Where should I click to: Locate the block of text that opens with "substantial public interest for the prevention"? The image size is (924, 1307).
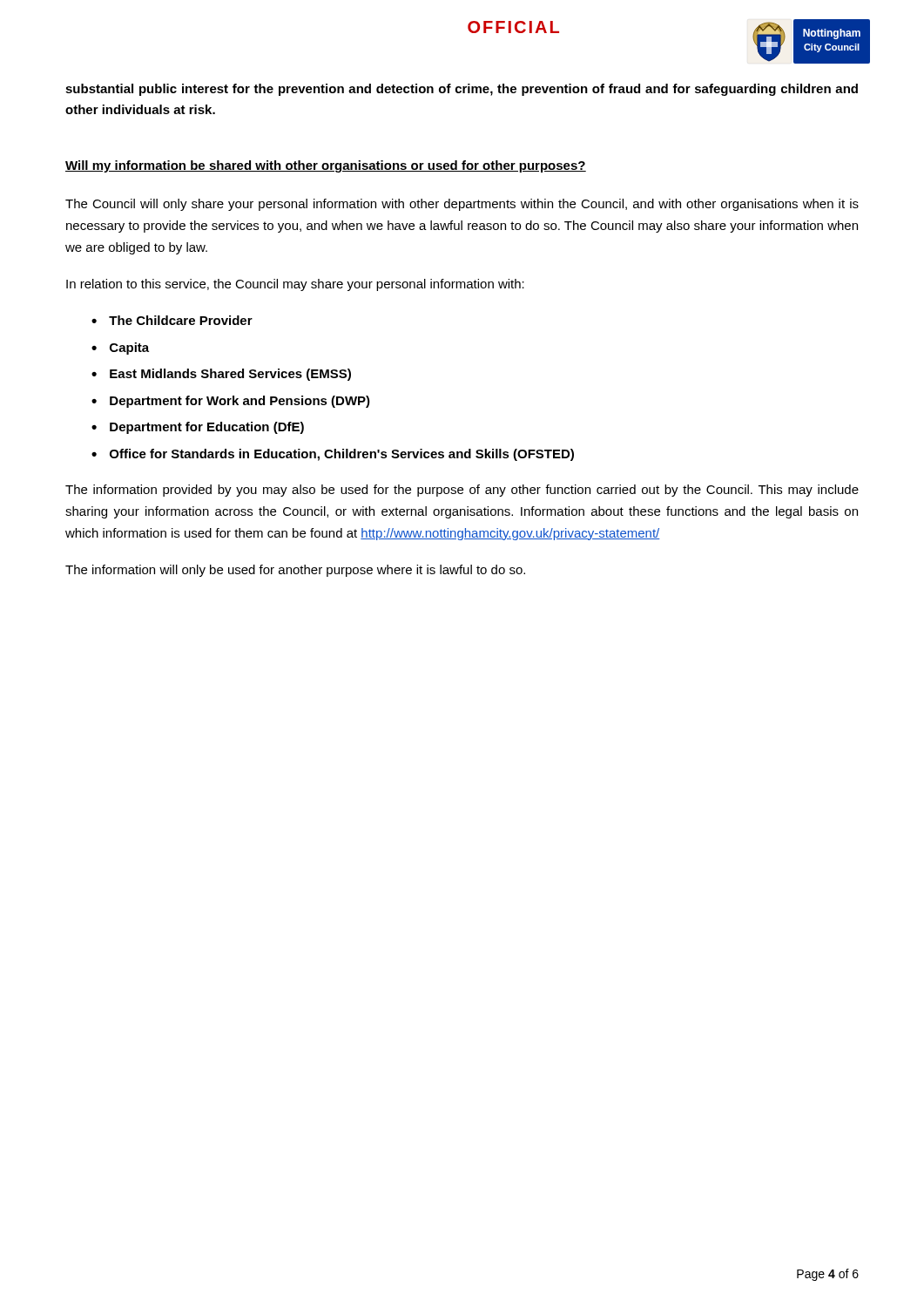[462, 99]
